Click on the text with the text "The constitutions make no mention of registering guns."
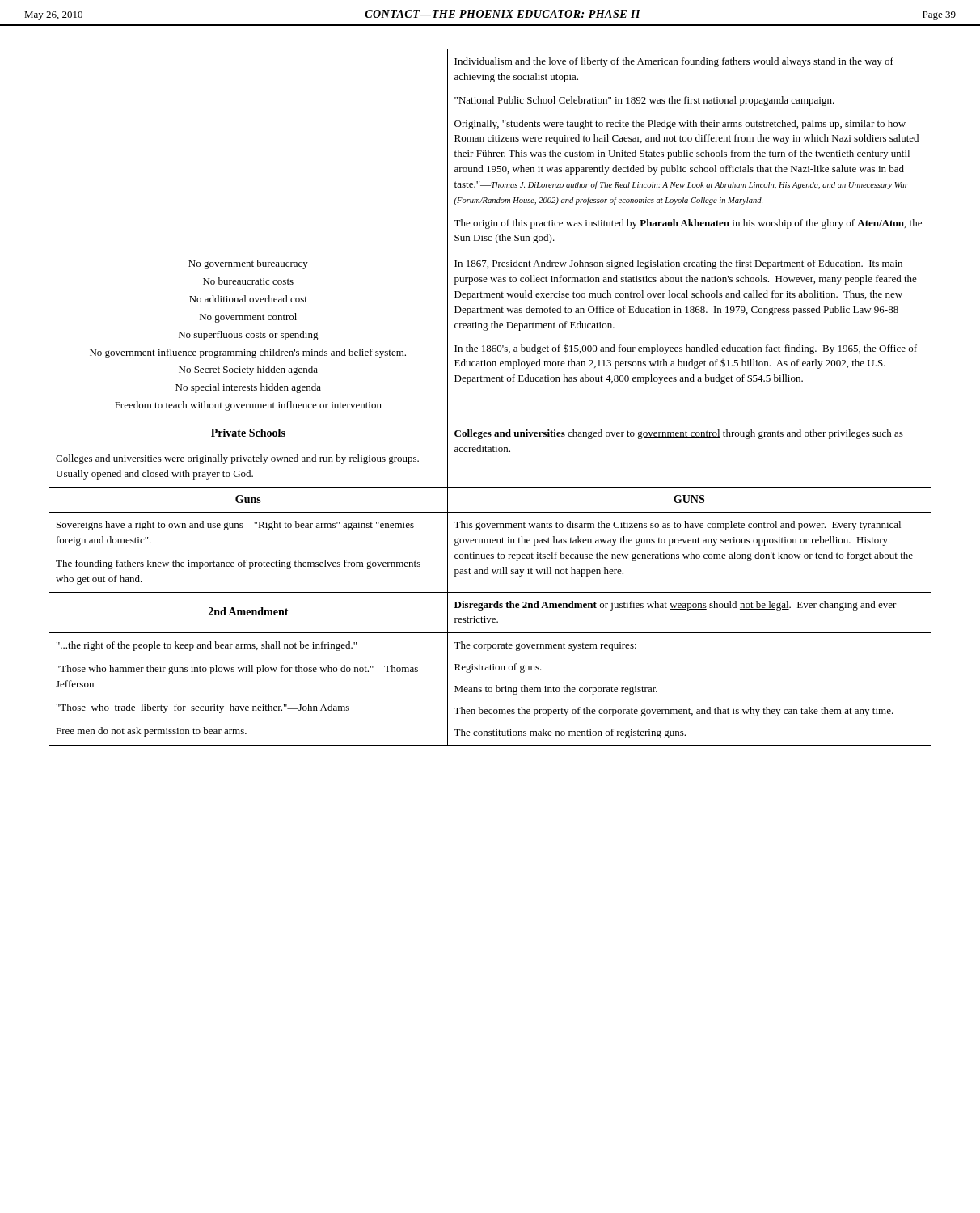Image resolution: width=980 pixels, height=1213 pixels. [x=570, y=732]
